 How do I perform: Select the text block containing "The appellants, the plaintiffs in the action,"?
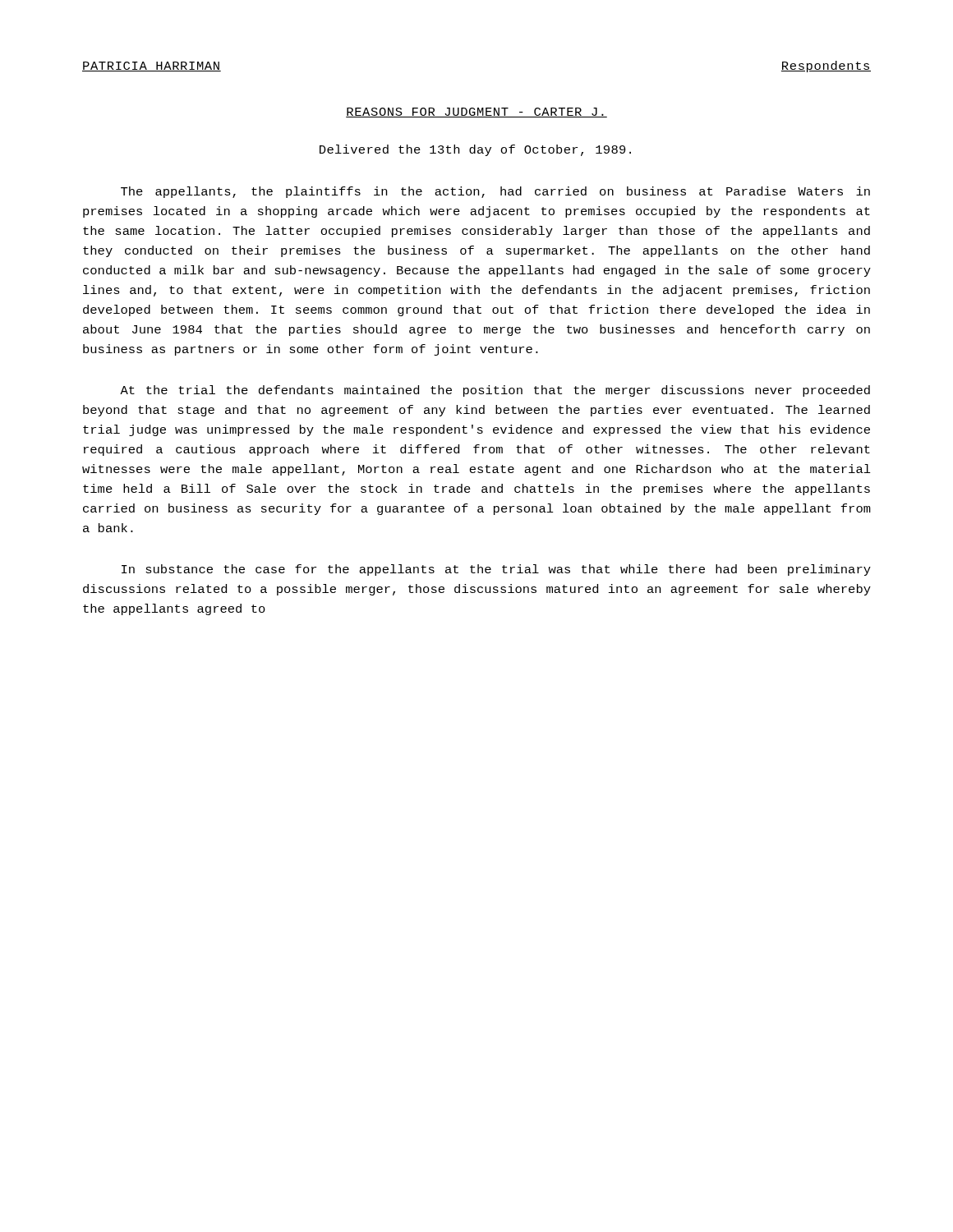click(x=476, y=271)
